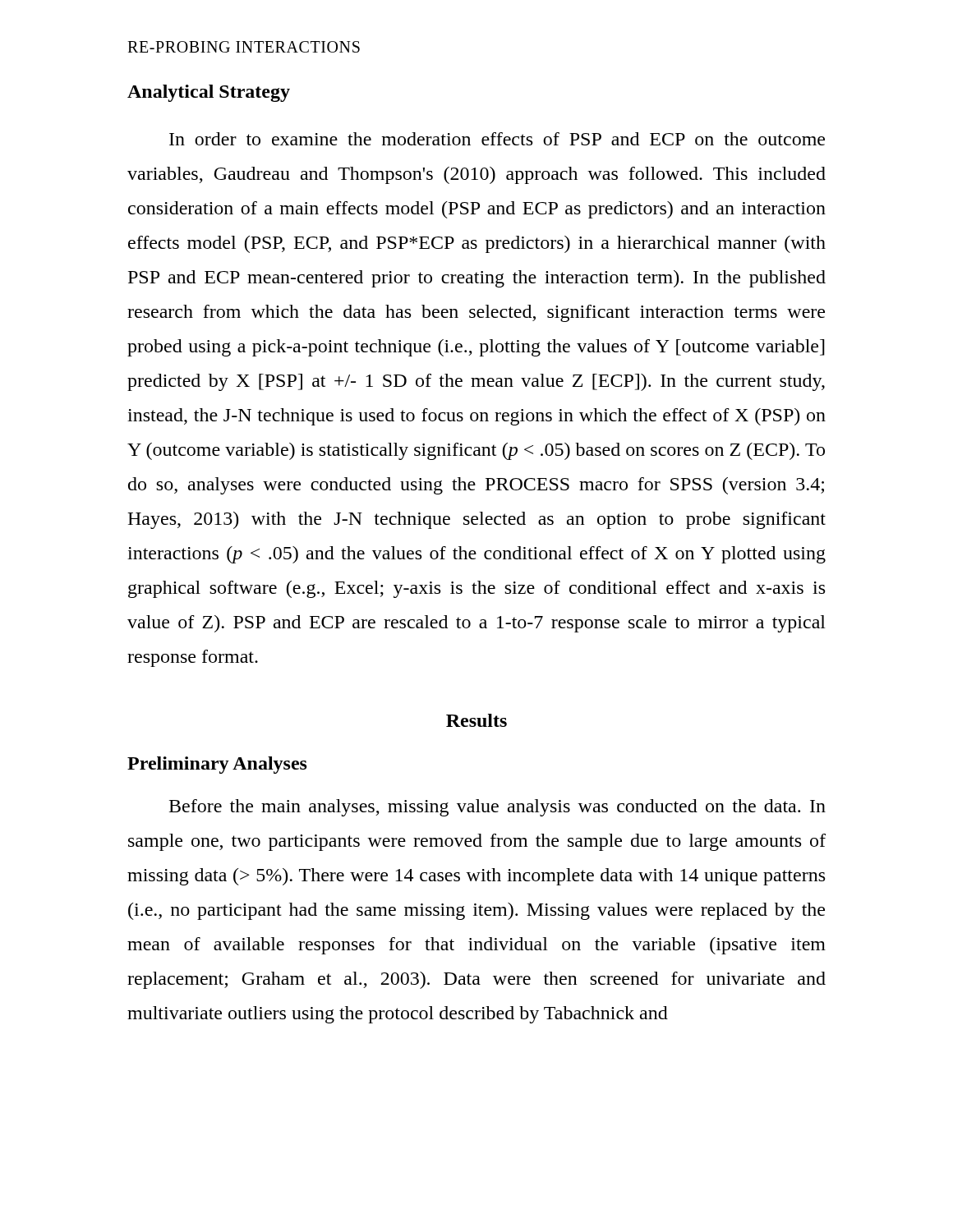Locate the section header containing "Preliminary Analyses"

click(x=217, y=763)
